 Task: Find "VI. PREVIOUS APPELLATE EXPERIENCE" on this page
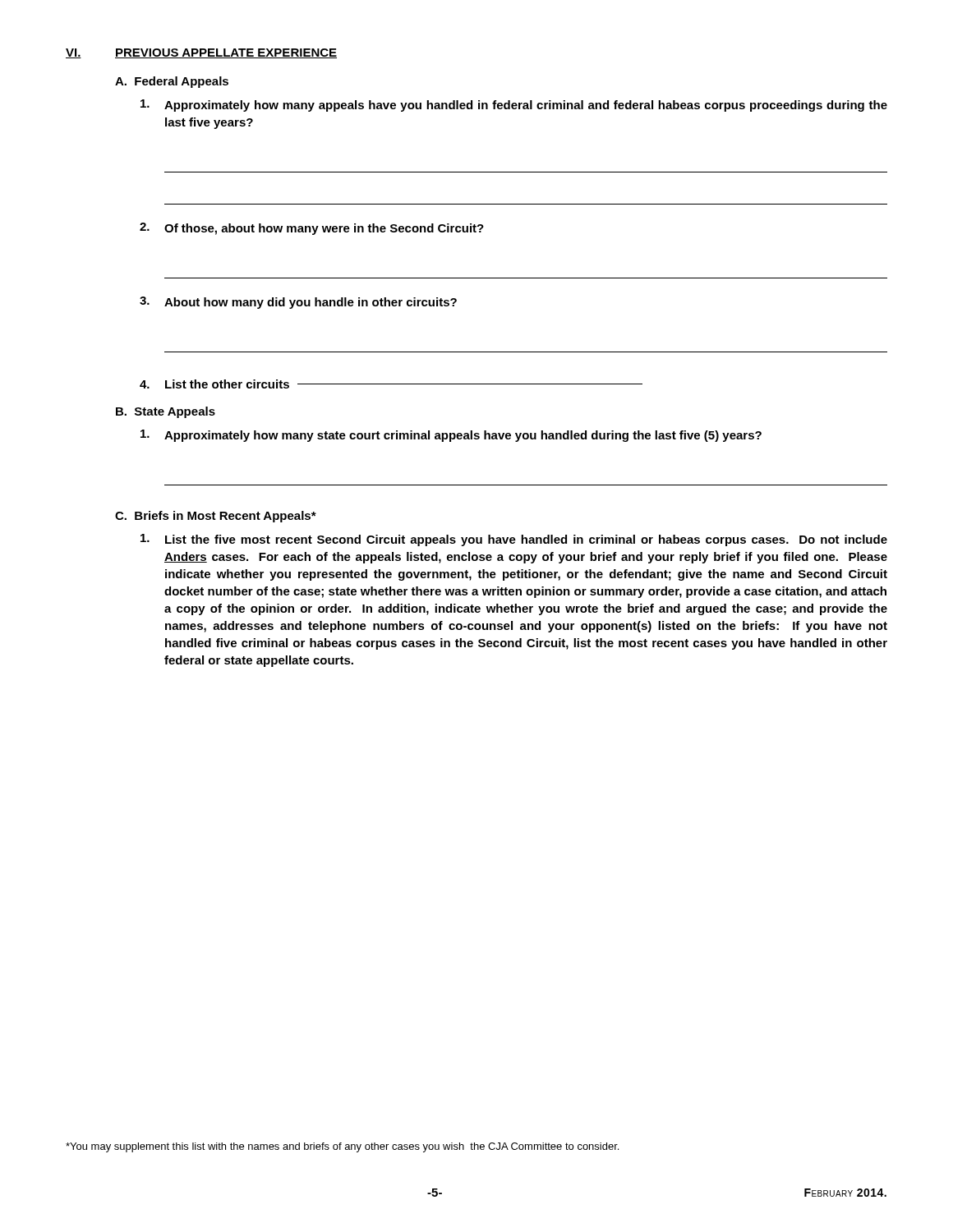coord(201,52)
